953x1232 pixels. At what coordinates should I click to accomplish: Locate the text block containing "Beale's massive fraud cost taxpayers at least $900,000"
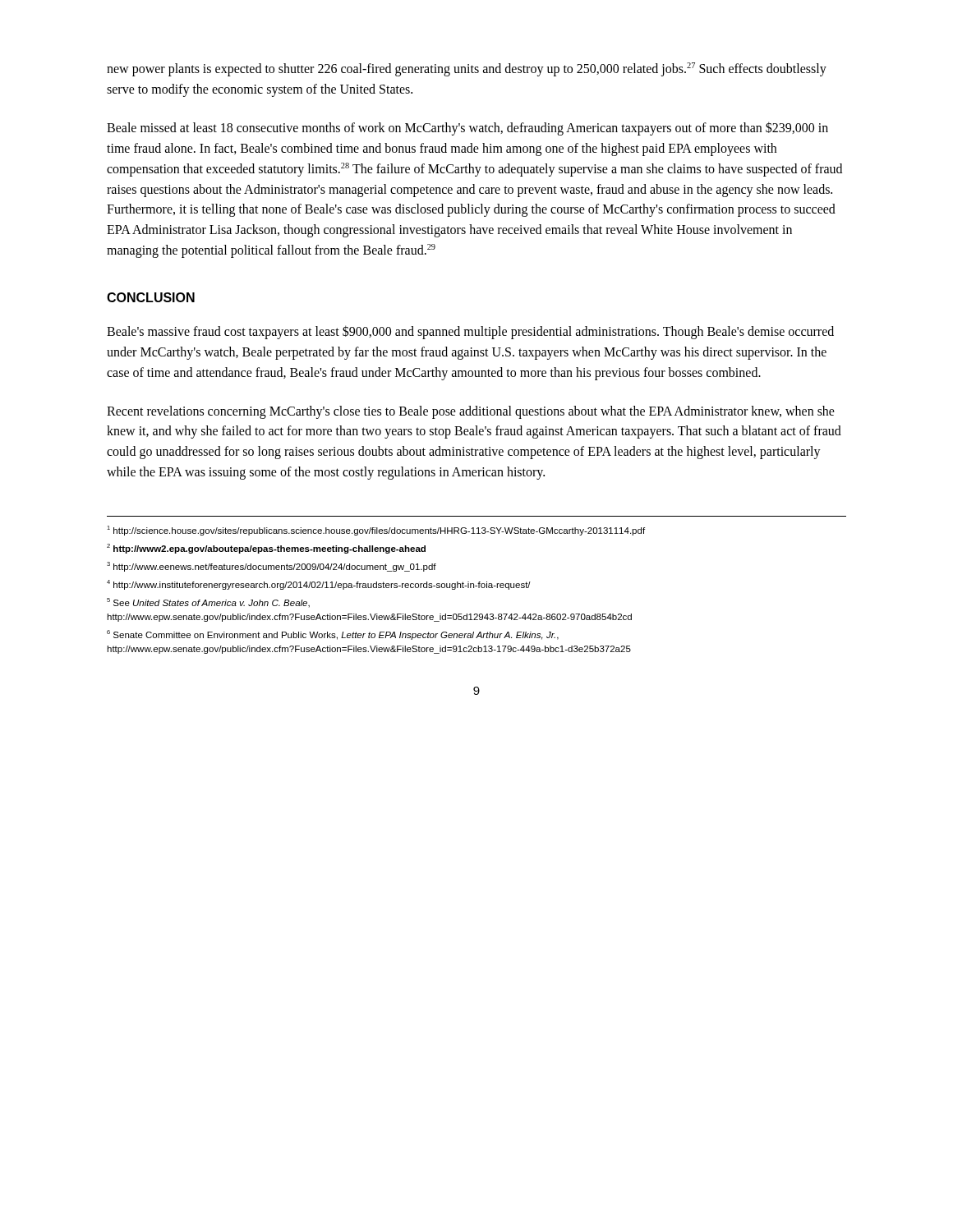tap(470, 352)
